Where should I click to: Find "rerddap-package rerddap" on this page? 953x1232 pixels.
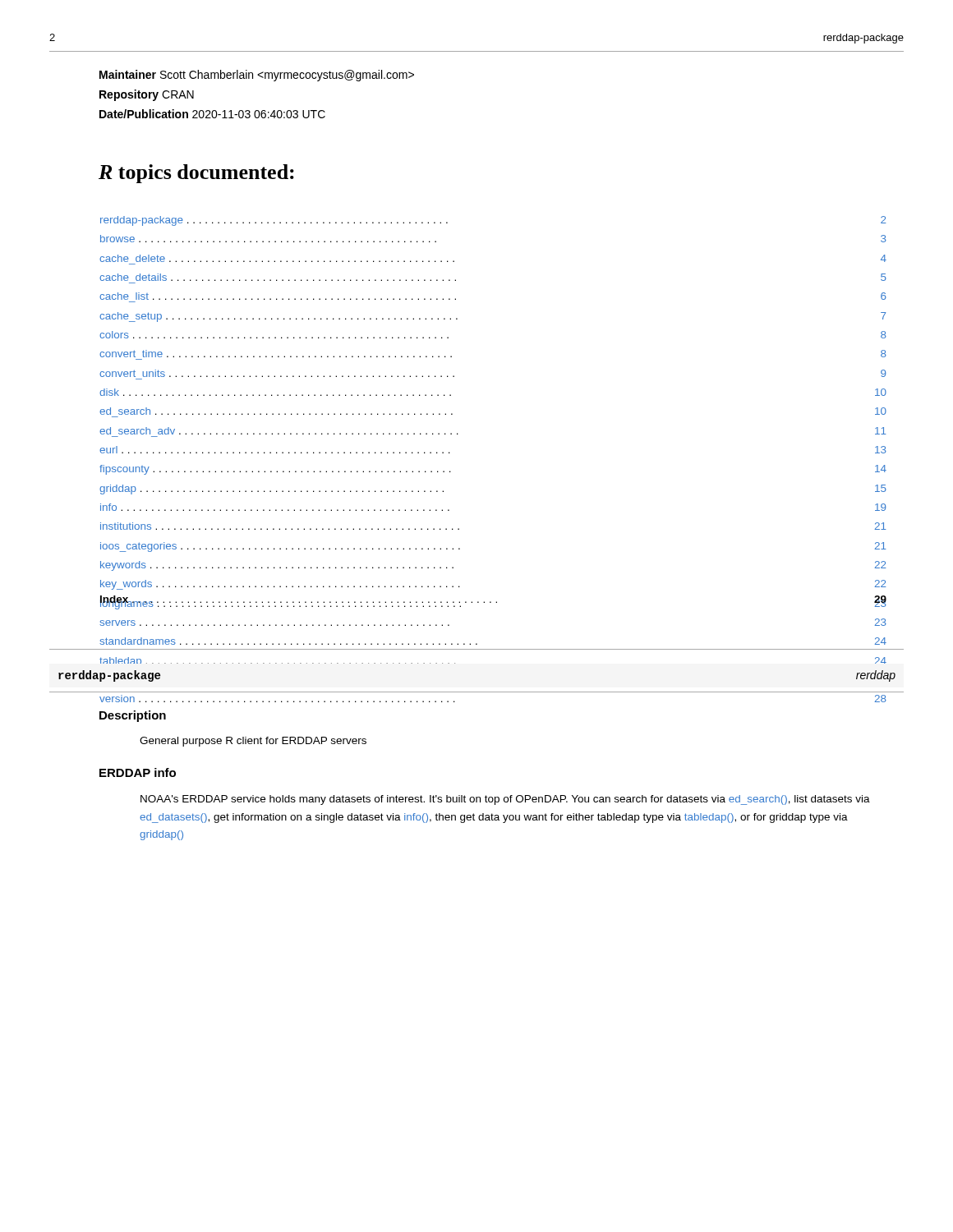point(101,676)
